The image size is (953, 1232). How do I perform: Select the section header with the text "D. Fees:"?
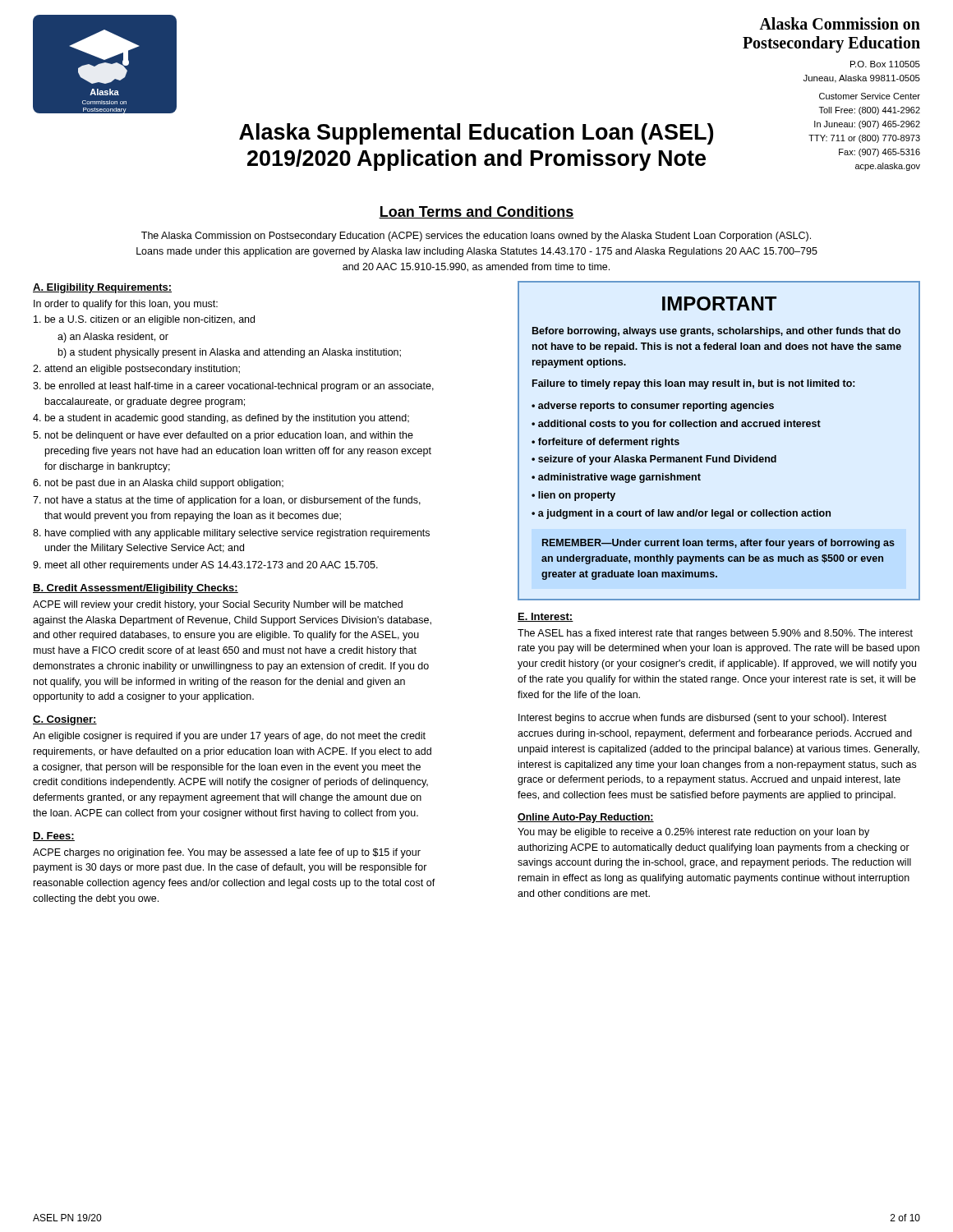pos(54,835)
